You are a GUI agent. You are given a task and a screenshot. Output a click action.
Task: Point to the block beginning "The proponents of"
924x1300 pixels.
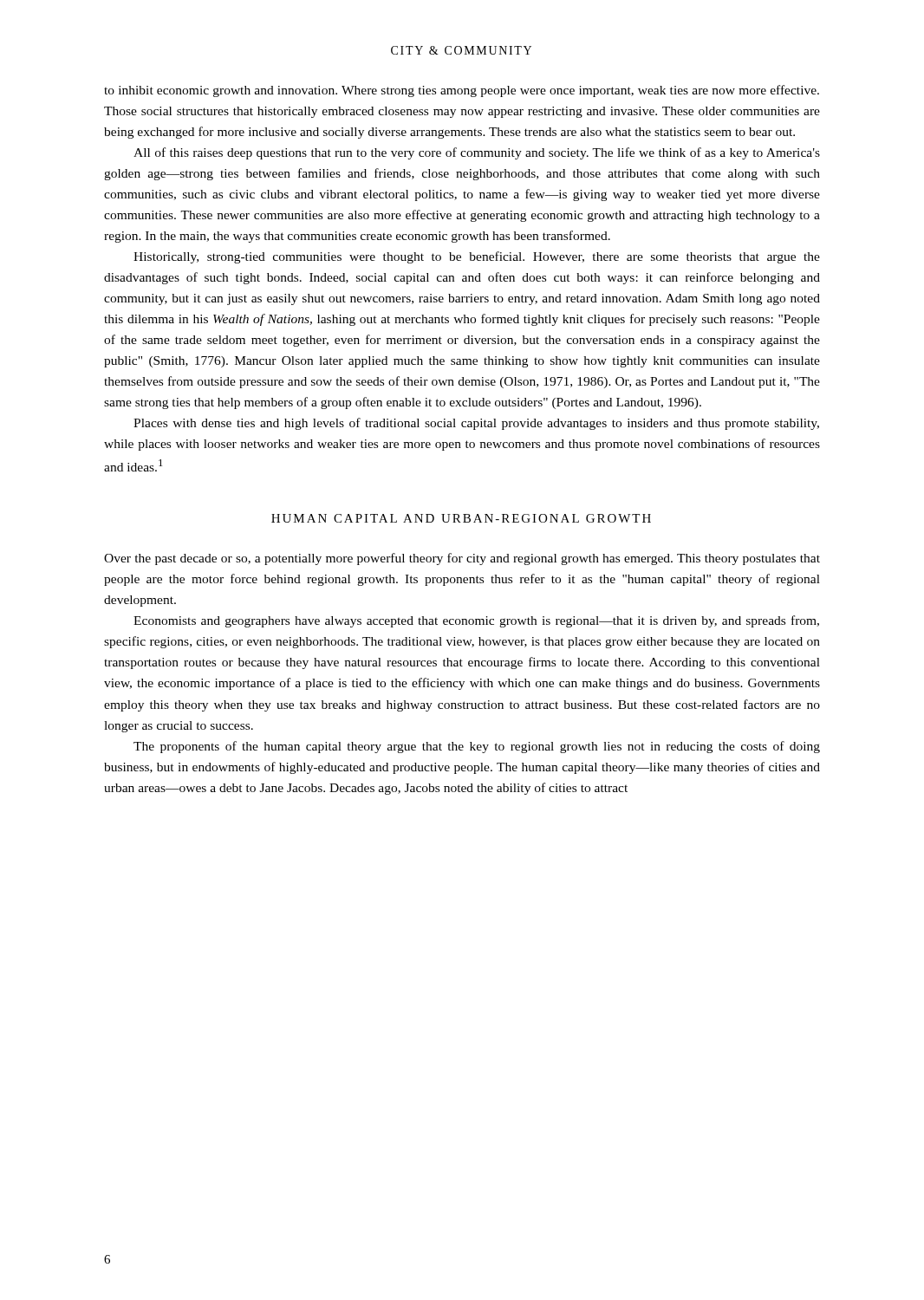[x=462, y=767]
